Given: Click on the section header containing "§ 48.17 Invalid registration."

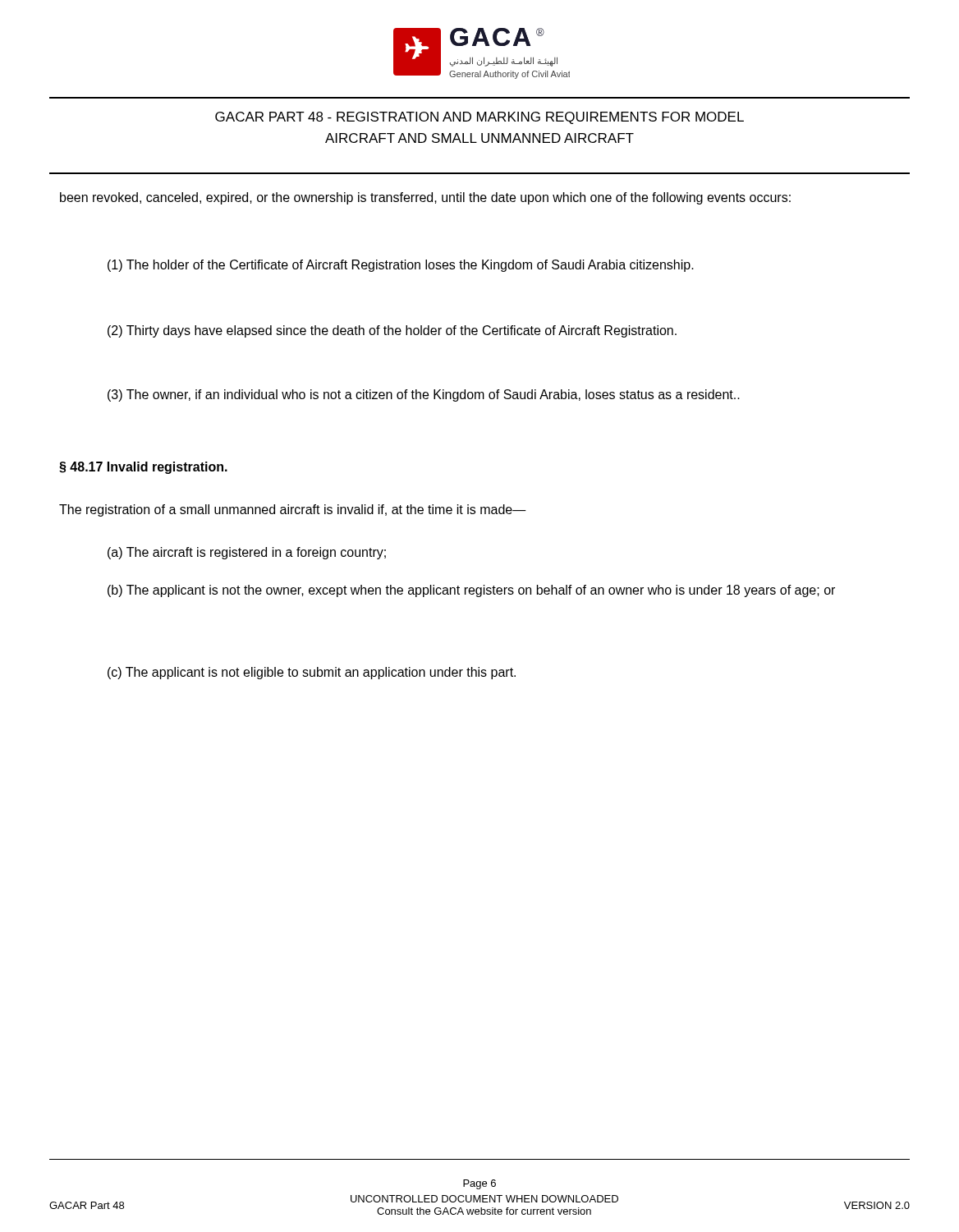Looking at the screenshot, I should tap(143, 467).
